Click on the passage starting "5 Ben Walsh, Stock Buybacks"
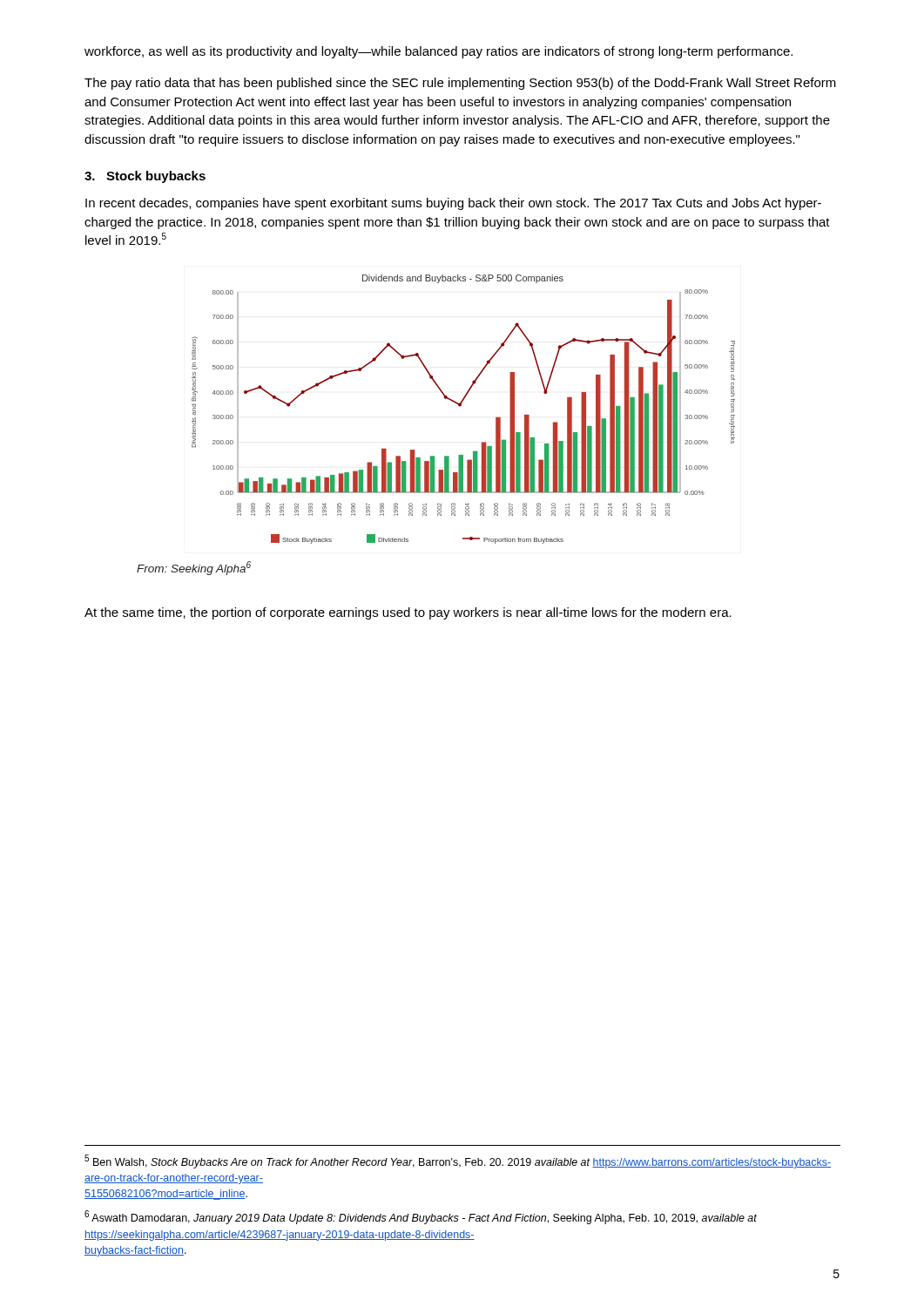 (458, 1177)
